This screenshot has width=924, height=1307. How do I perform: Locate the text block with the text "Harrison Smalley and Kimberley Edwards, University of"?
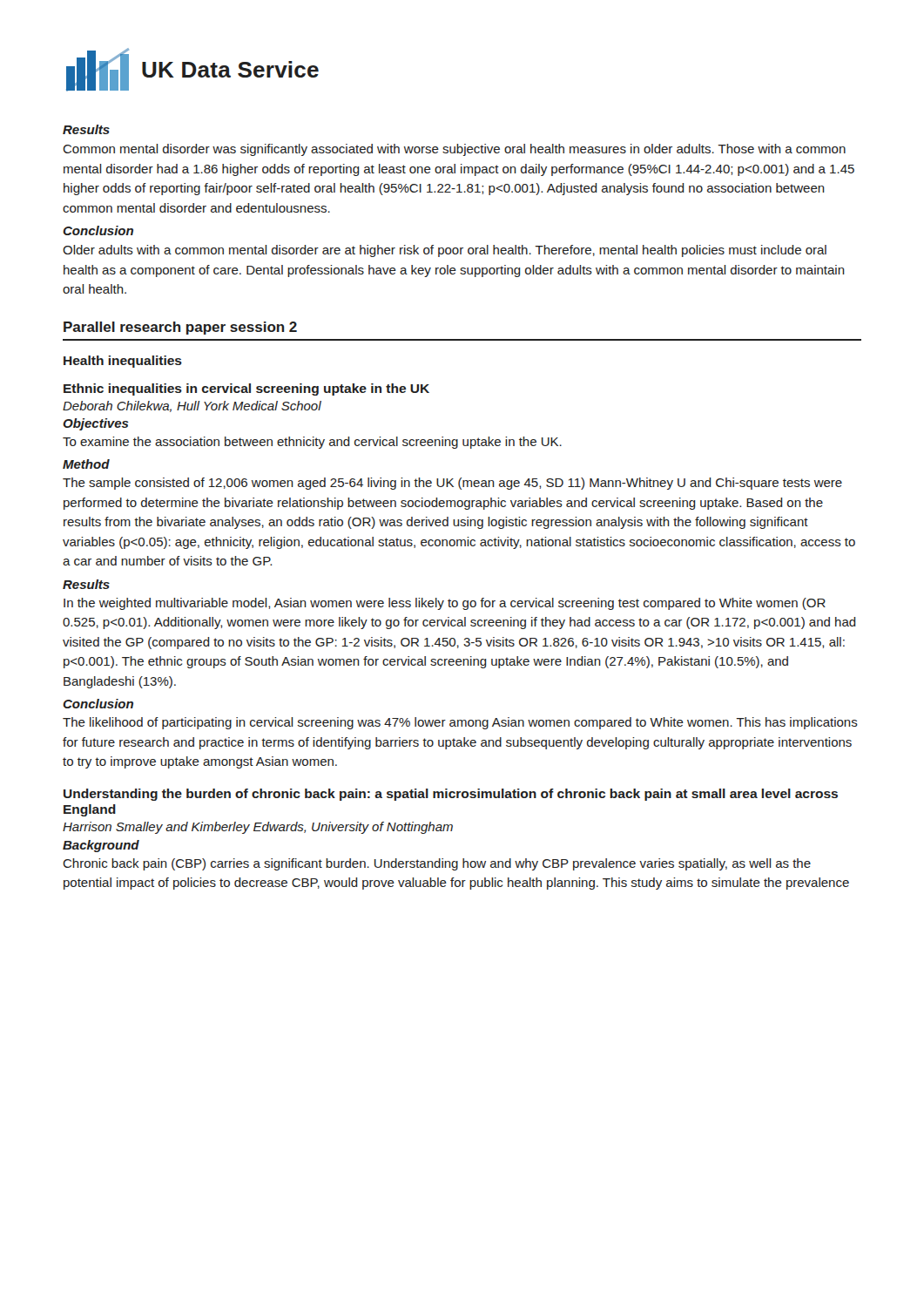coord(258,826)
